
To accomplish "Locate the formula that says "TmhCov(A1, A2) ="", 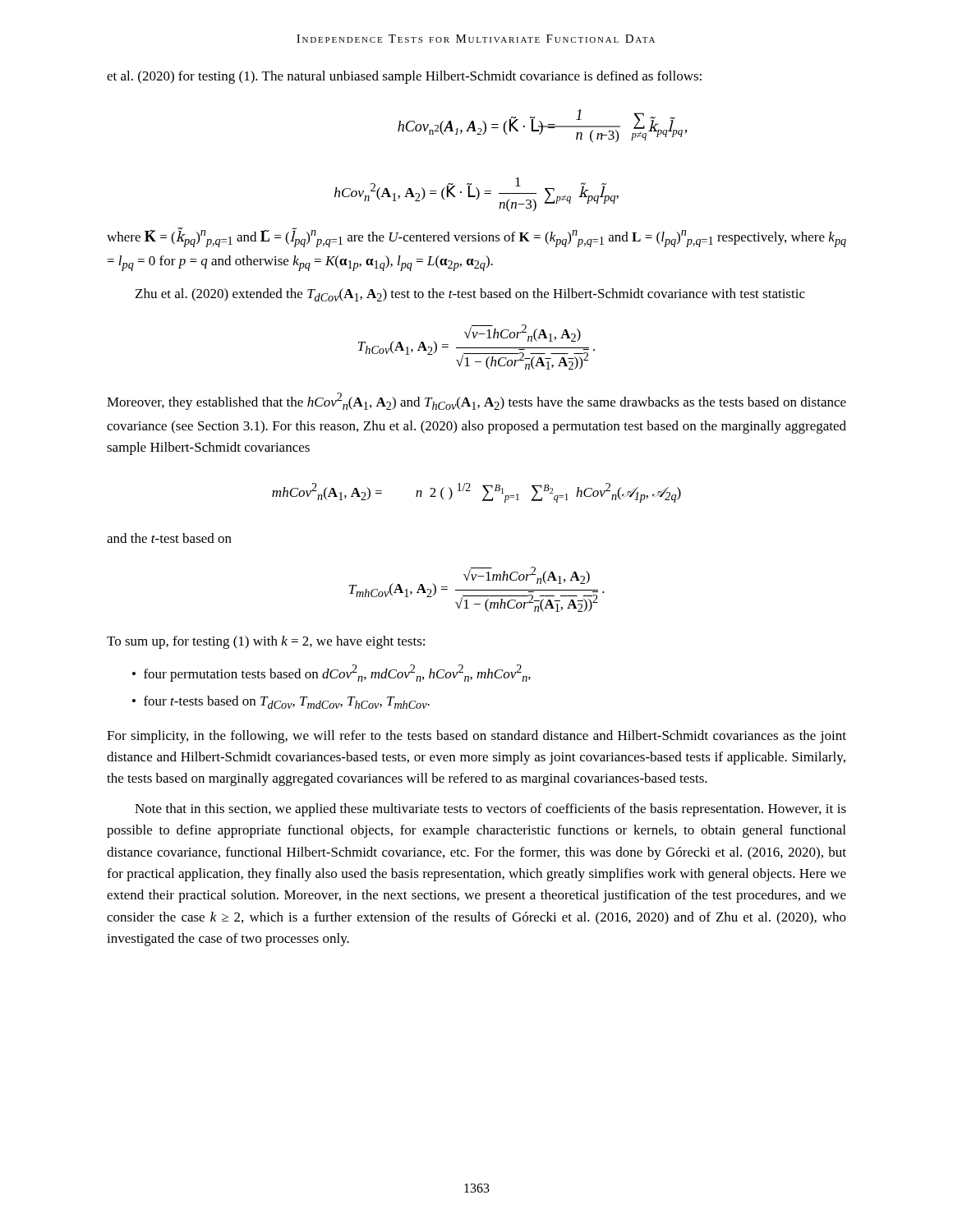I will click(476, 590).
